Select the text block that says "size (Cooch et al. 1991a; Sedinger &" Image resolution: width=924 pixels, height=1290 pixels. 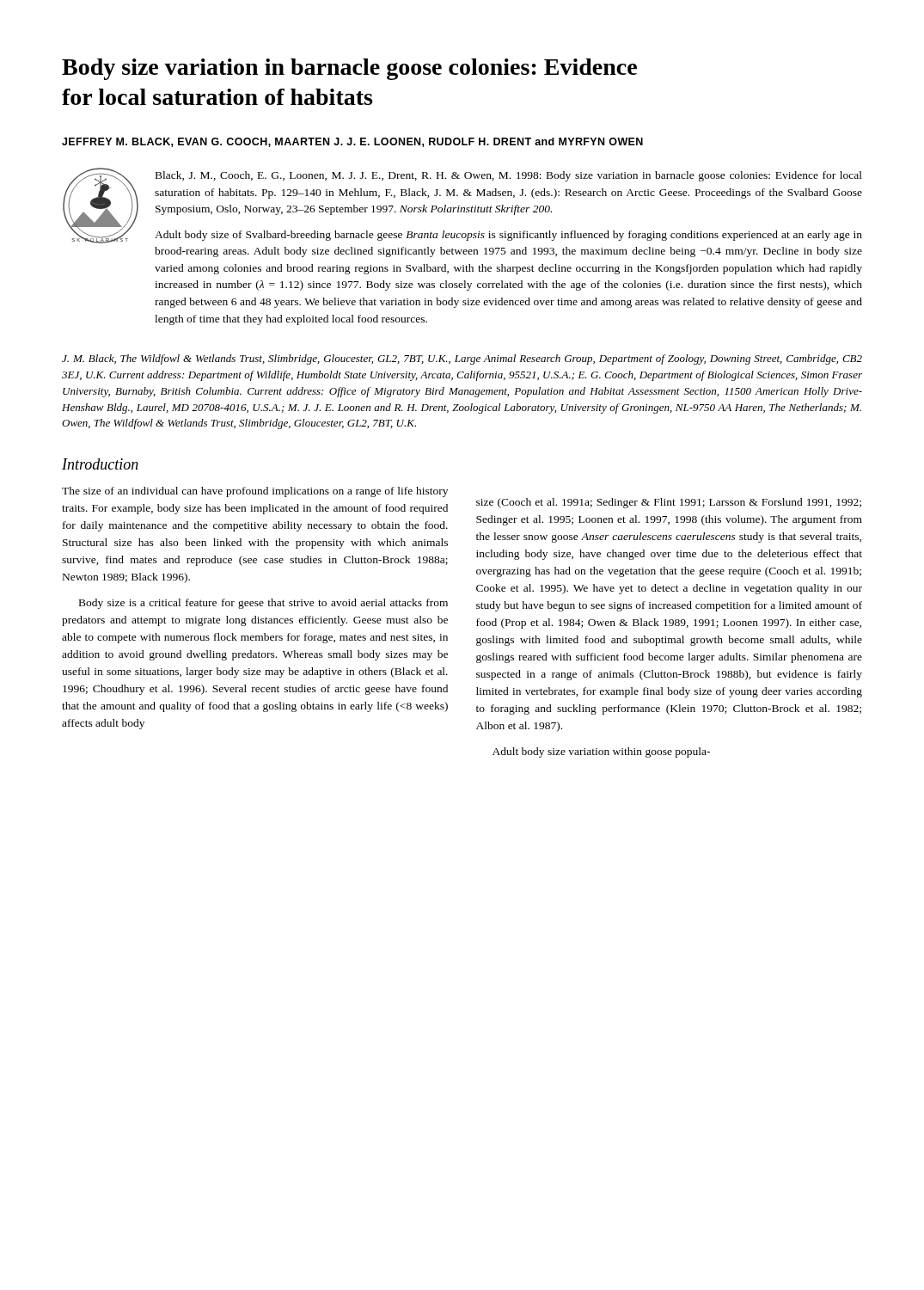click(669, 614)
